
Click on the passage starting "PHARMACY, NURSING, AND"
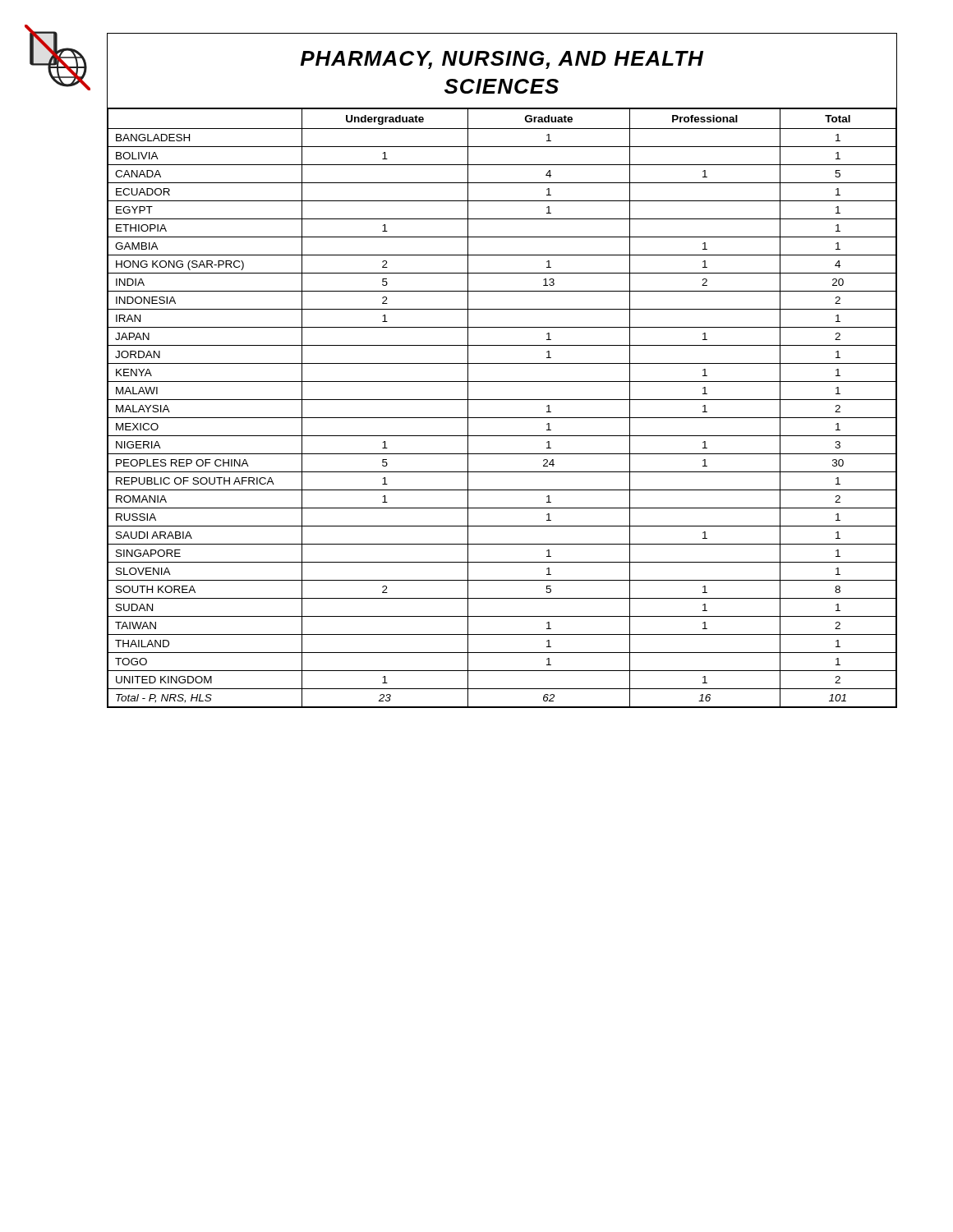click(x=502, y=72)
